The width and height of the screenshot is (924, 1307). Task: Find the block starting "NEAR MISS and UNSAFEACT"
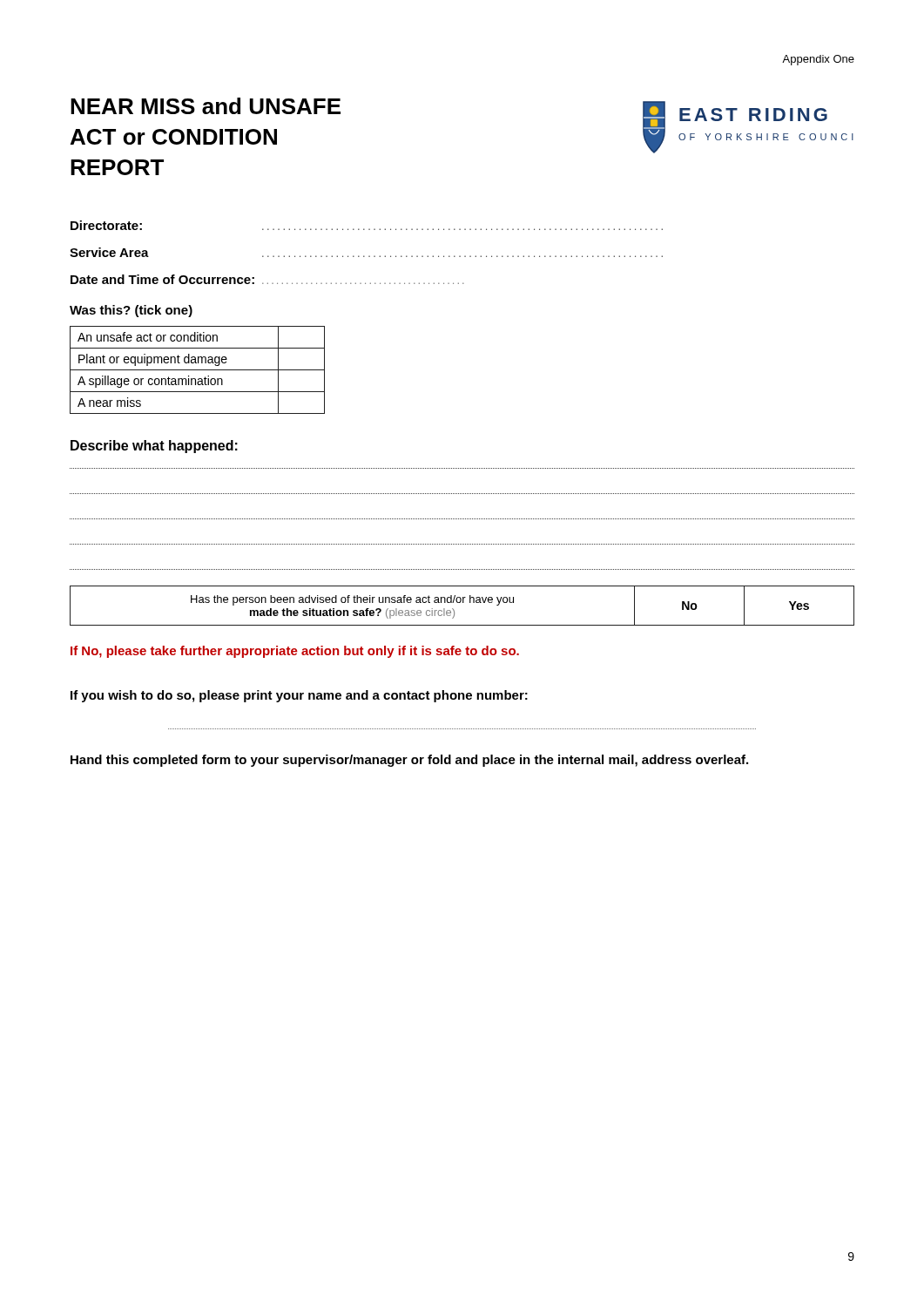point(206,106)
